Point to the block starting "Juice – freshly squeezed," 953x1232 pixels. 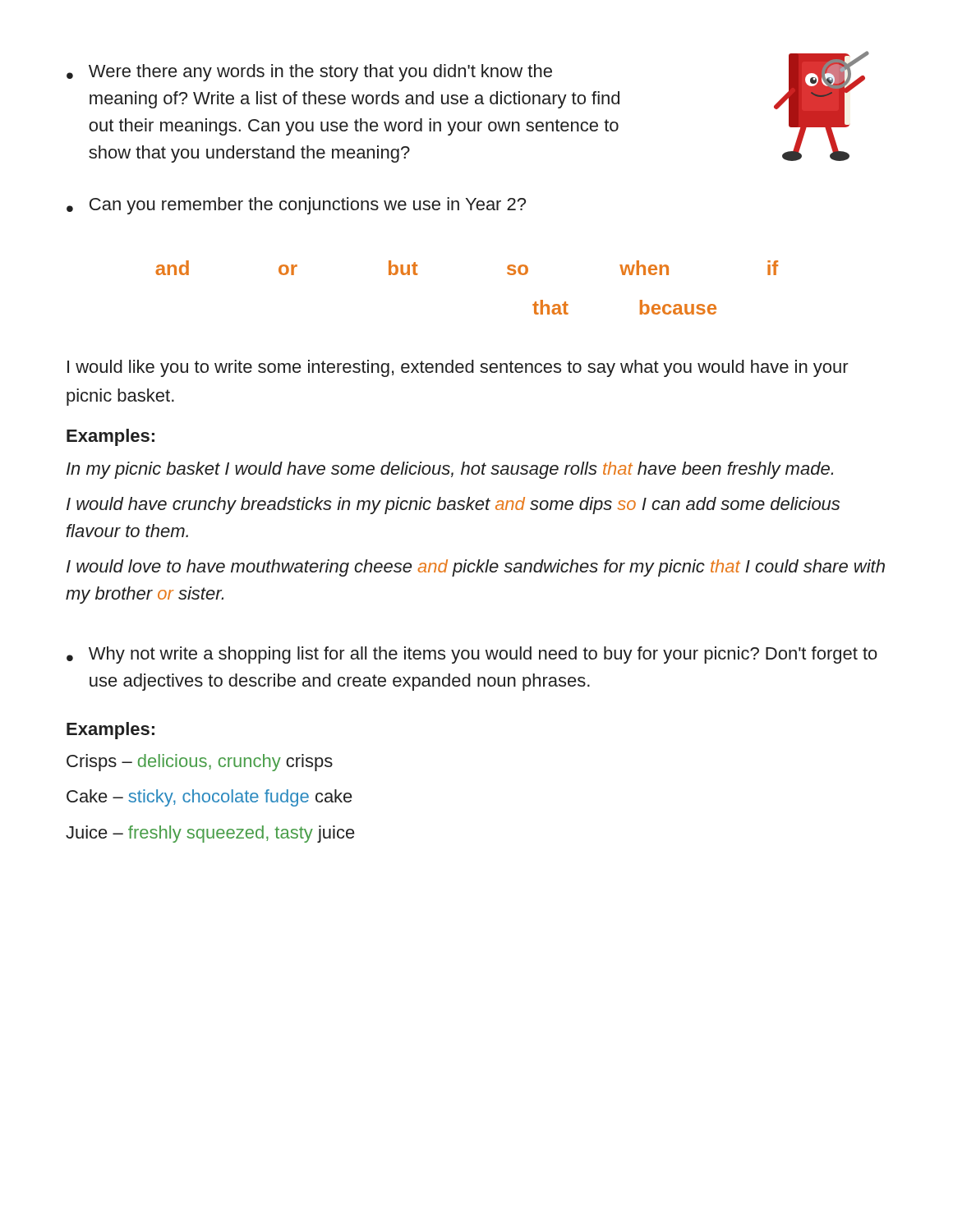(210, 832)
